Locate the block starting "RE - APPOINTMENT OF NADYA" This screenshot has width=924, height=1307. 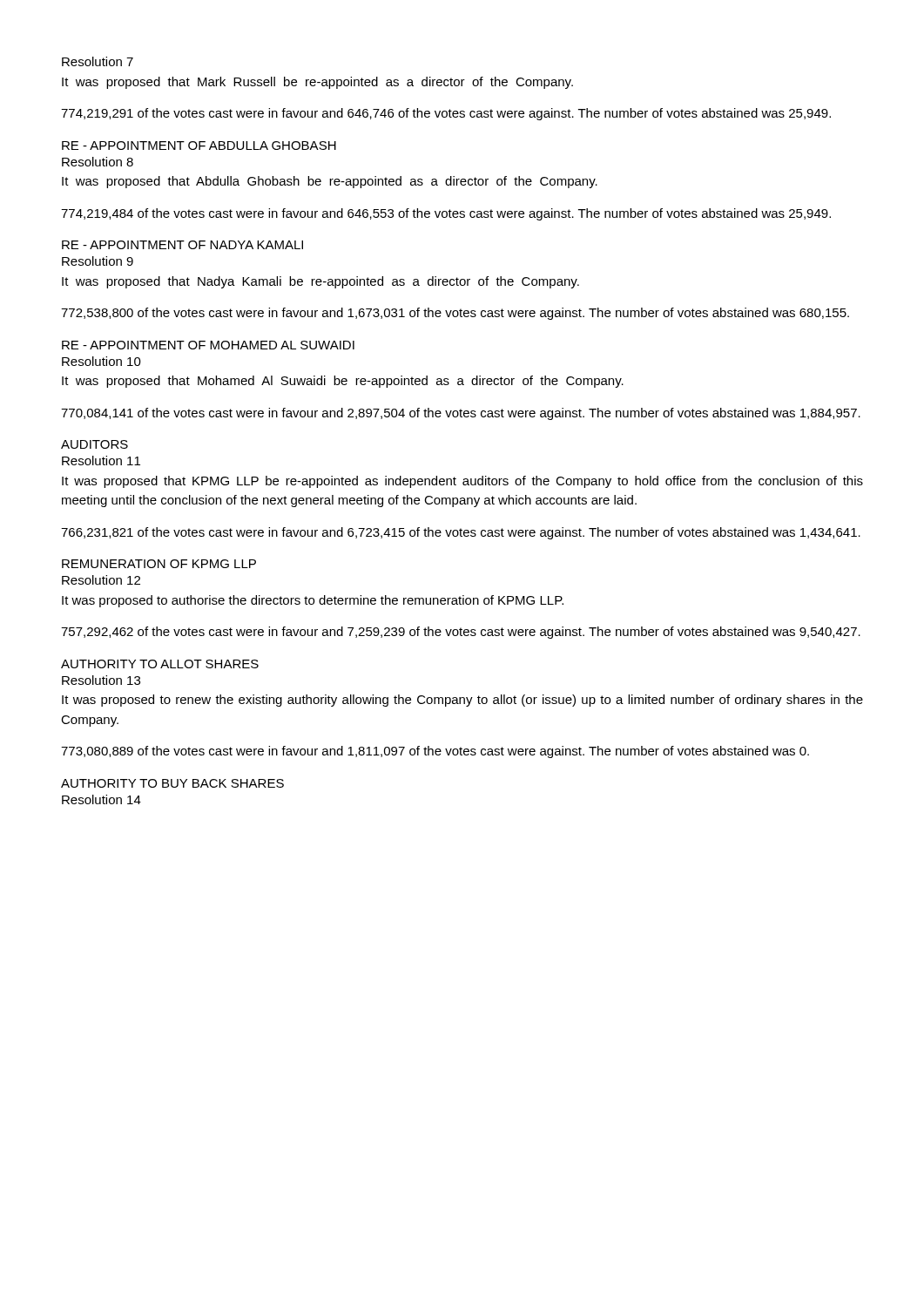point(183,244)
